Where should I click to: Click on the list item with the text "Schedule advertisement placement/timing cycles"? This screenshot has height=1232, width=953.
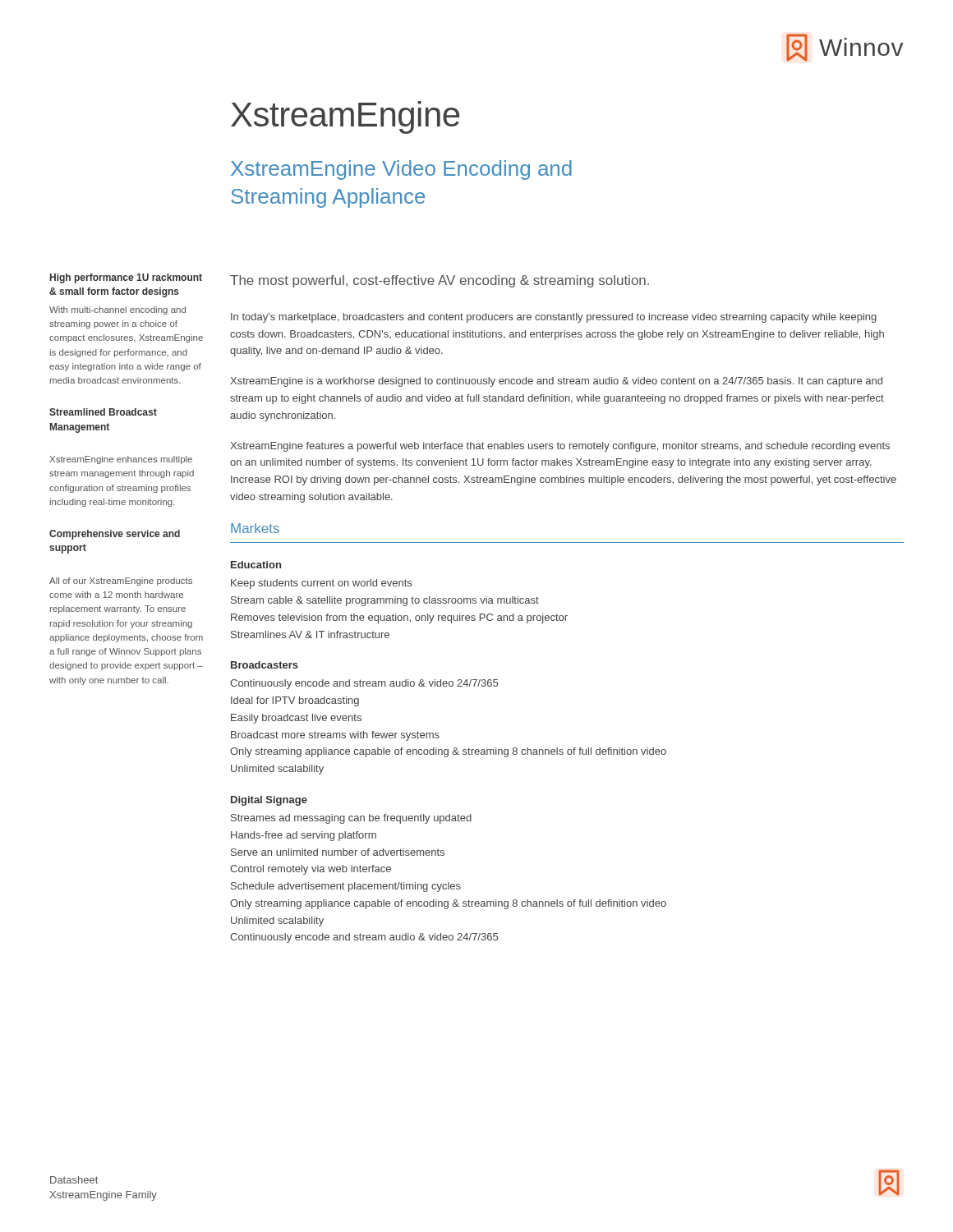[346, 887]
